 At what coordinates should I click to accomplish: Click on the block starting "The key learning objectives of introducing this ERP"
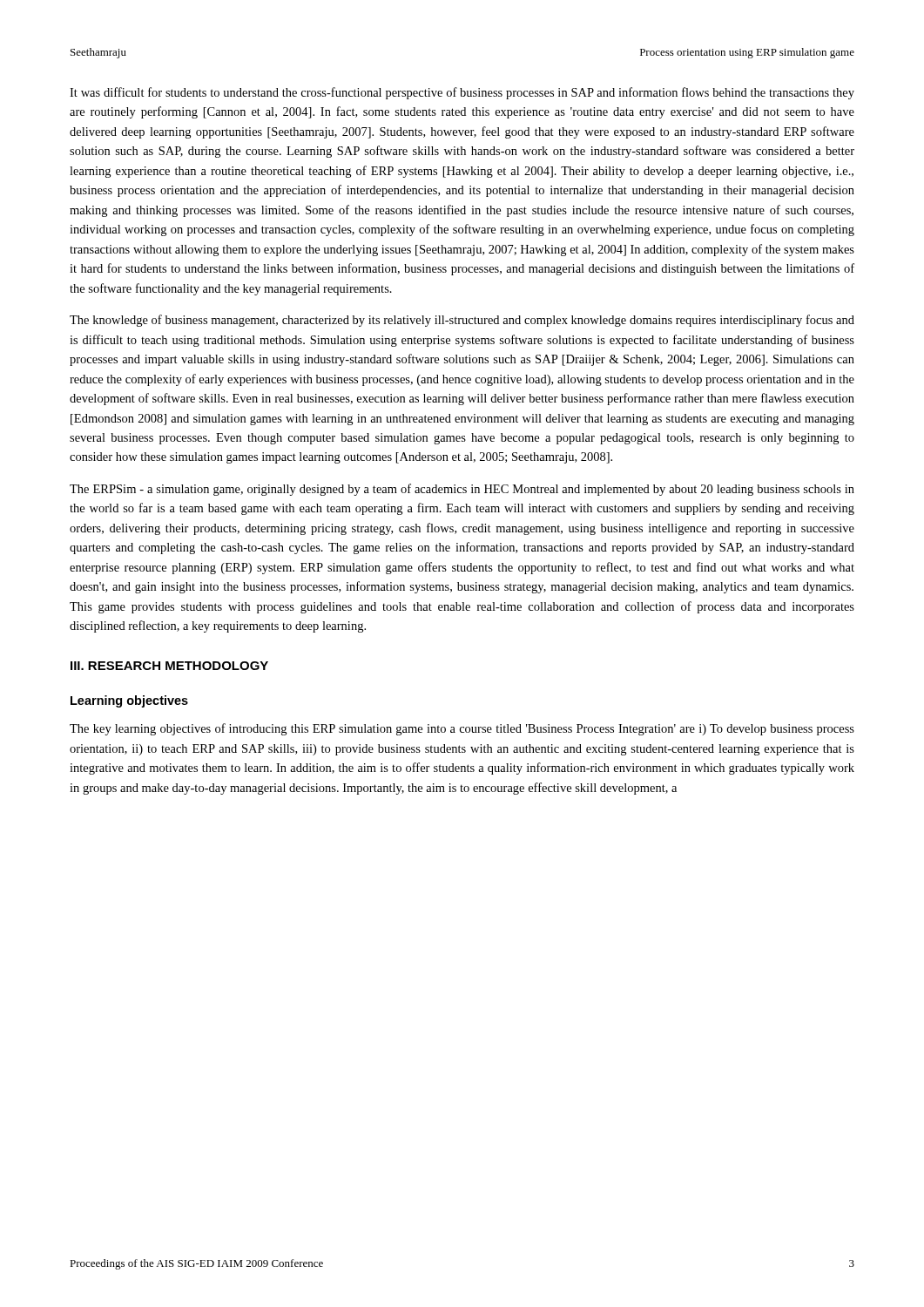point(462,758)
